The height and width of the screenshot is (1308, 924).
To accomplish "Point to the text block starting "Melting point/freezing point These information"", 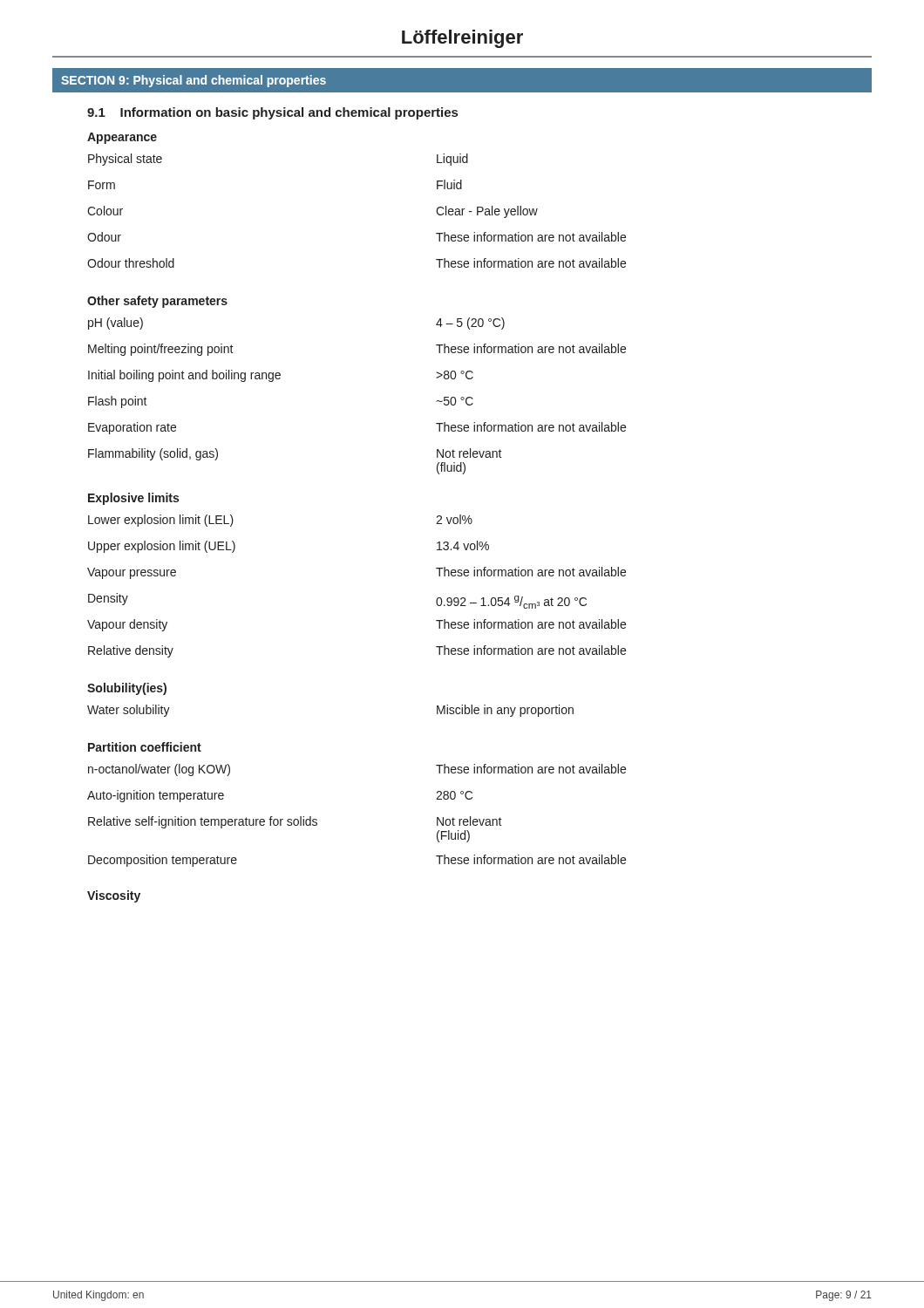I will pyautogui.click(x=479, y=349).
